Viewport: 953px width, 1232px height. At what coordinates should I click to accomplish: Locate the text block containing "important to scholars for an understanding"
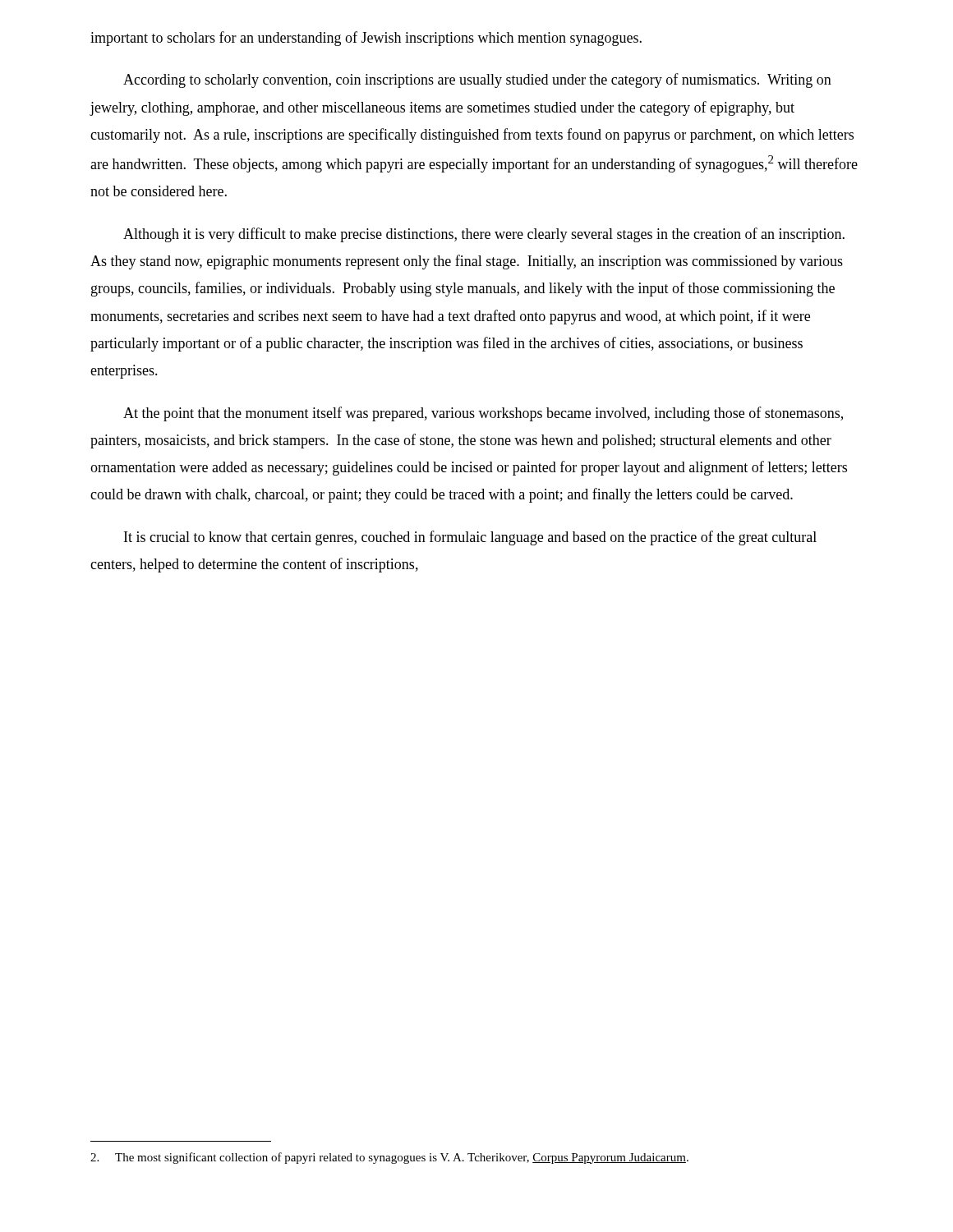[476, 302]
